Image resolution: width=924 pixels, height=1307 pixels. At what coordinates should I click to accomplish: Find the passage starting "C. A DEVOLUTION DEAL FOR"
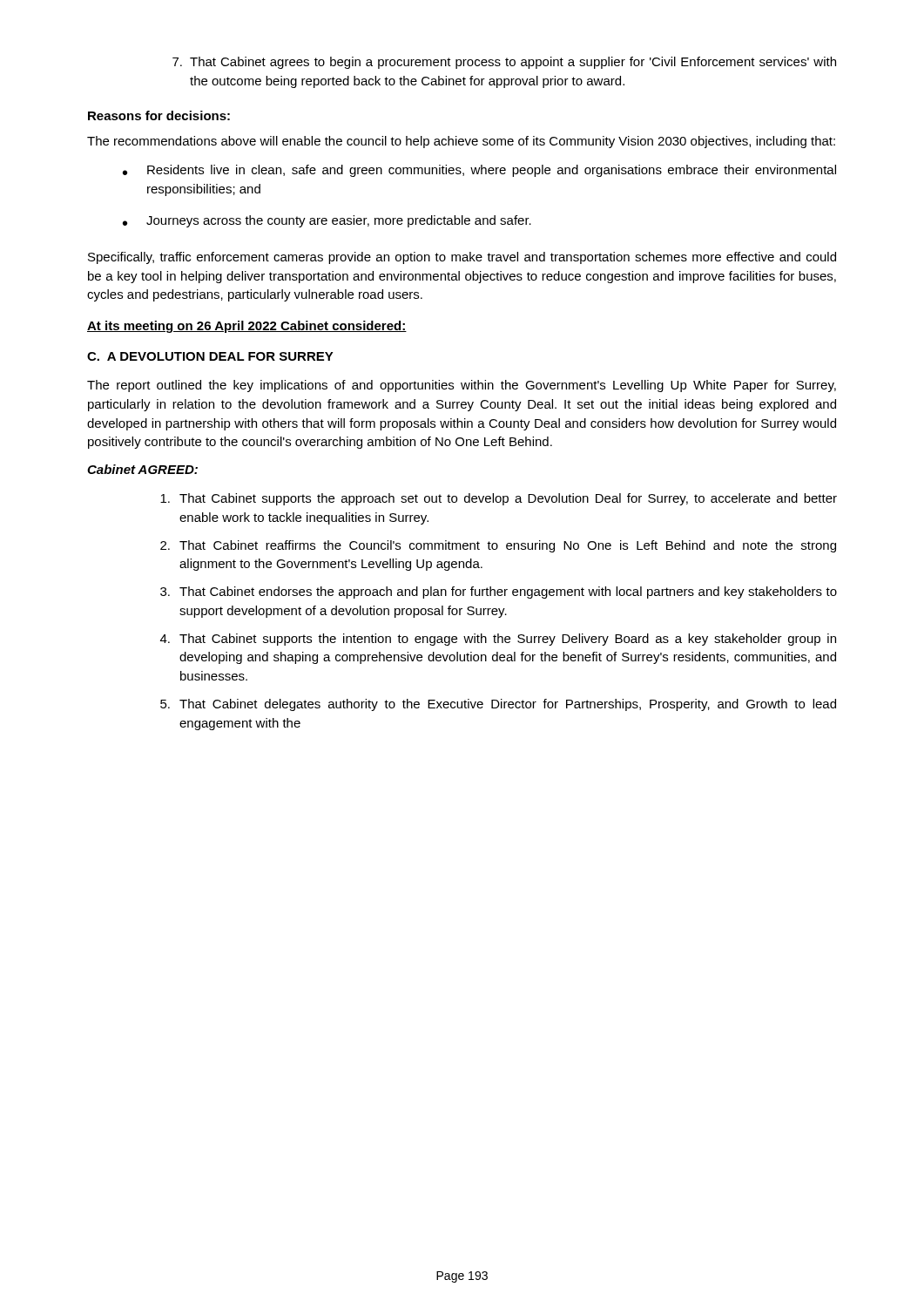pyautogui.click(x=210, y=356)
